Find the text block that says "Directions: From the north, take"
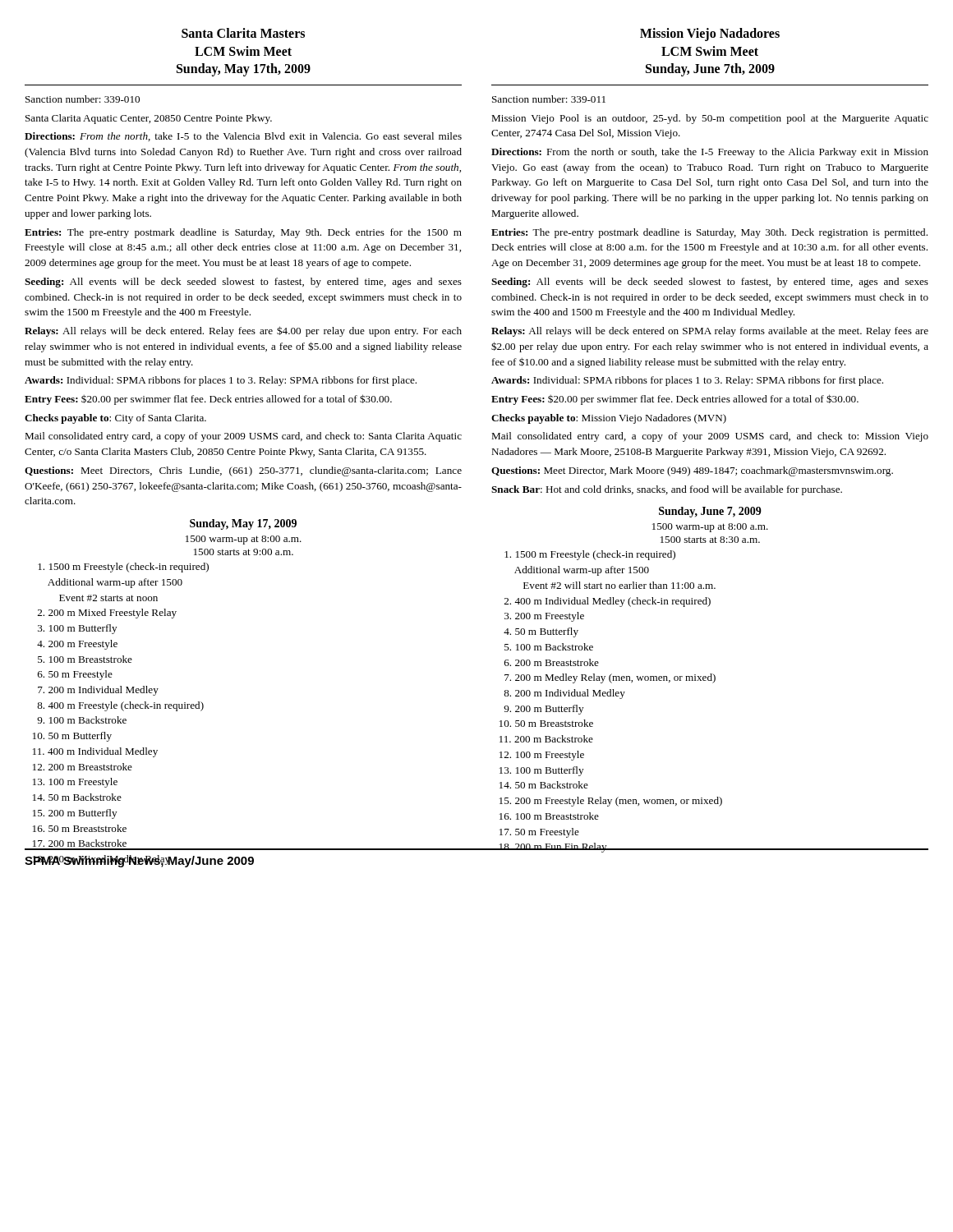This screenshot has width=953, height=1232. [x=243, y=175]
